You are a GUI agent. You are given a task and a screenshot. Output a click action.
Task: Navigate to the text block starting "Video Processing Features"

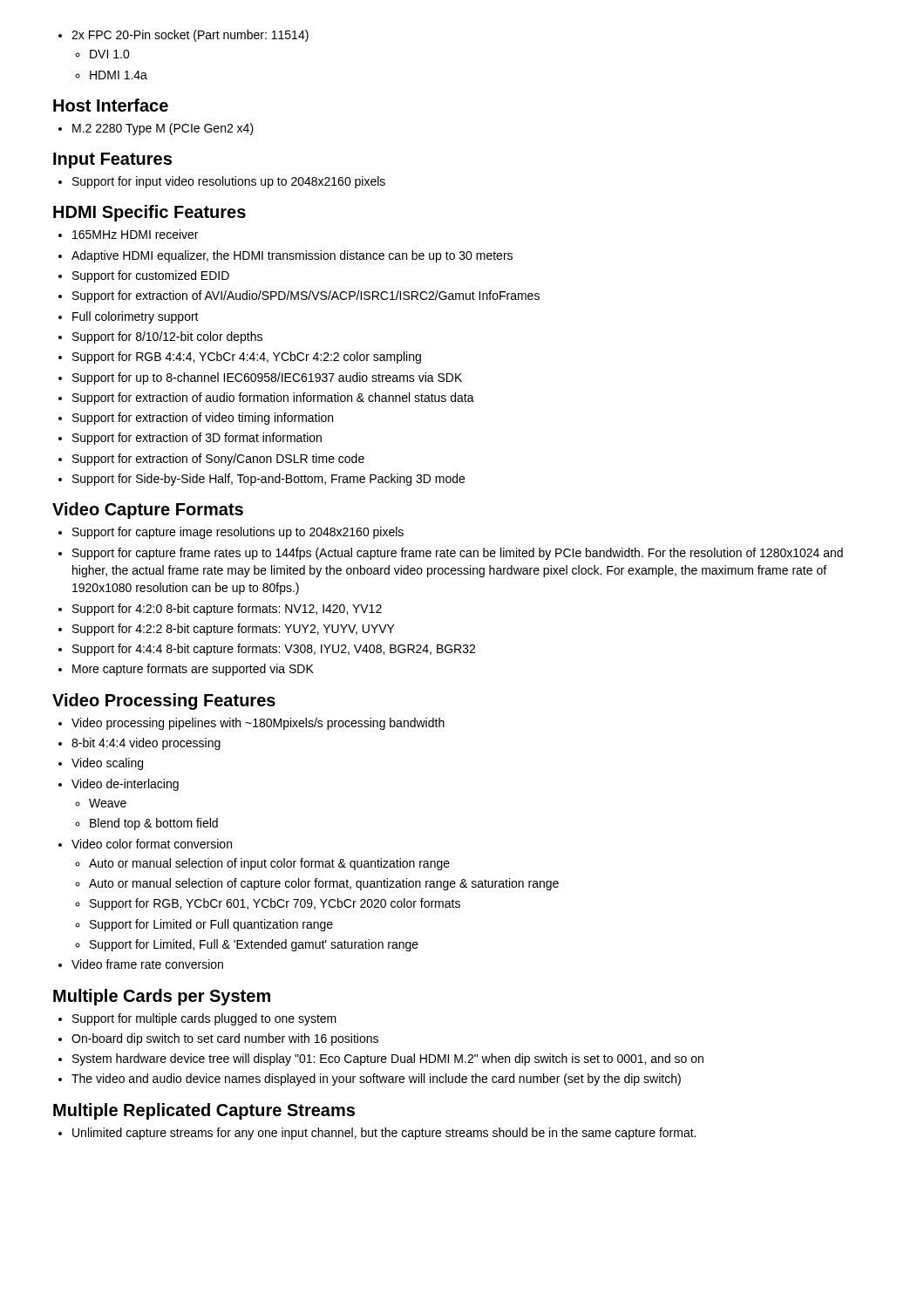click(164, 700)
